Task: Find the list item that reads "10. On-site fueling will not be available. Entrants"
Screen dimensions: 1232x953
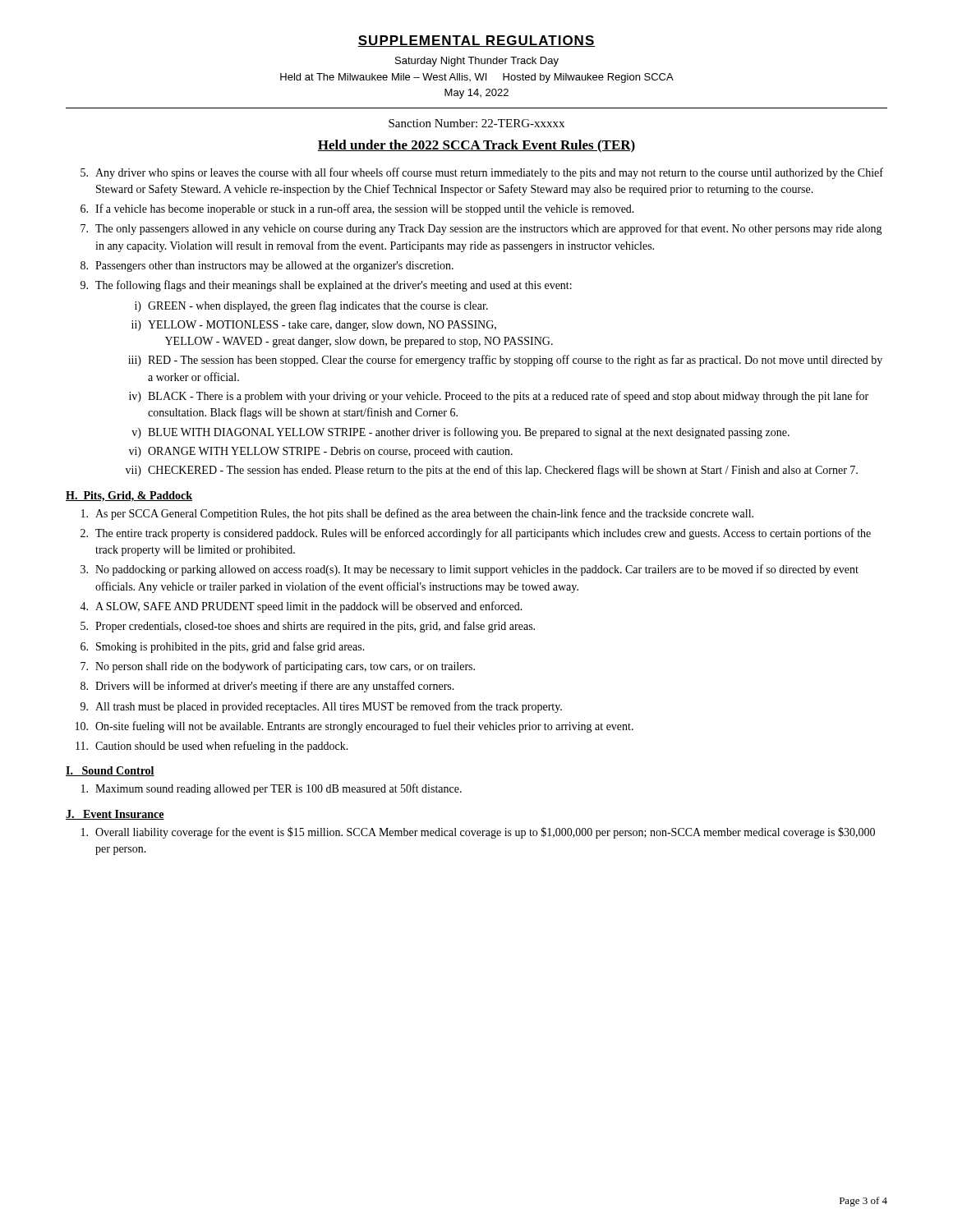Action: [476, 727]
